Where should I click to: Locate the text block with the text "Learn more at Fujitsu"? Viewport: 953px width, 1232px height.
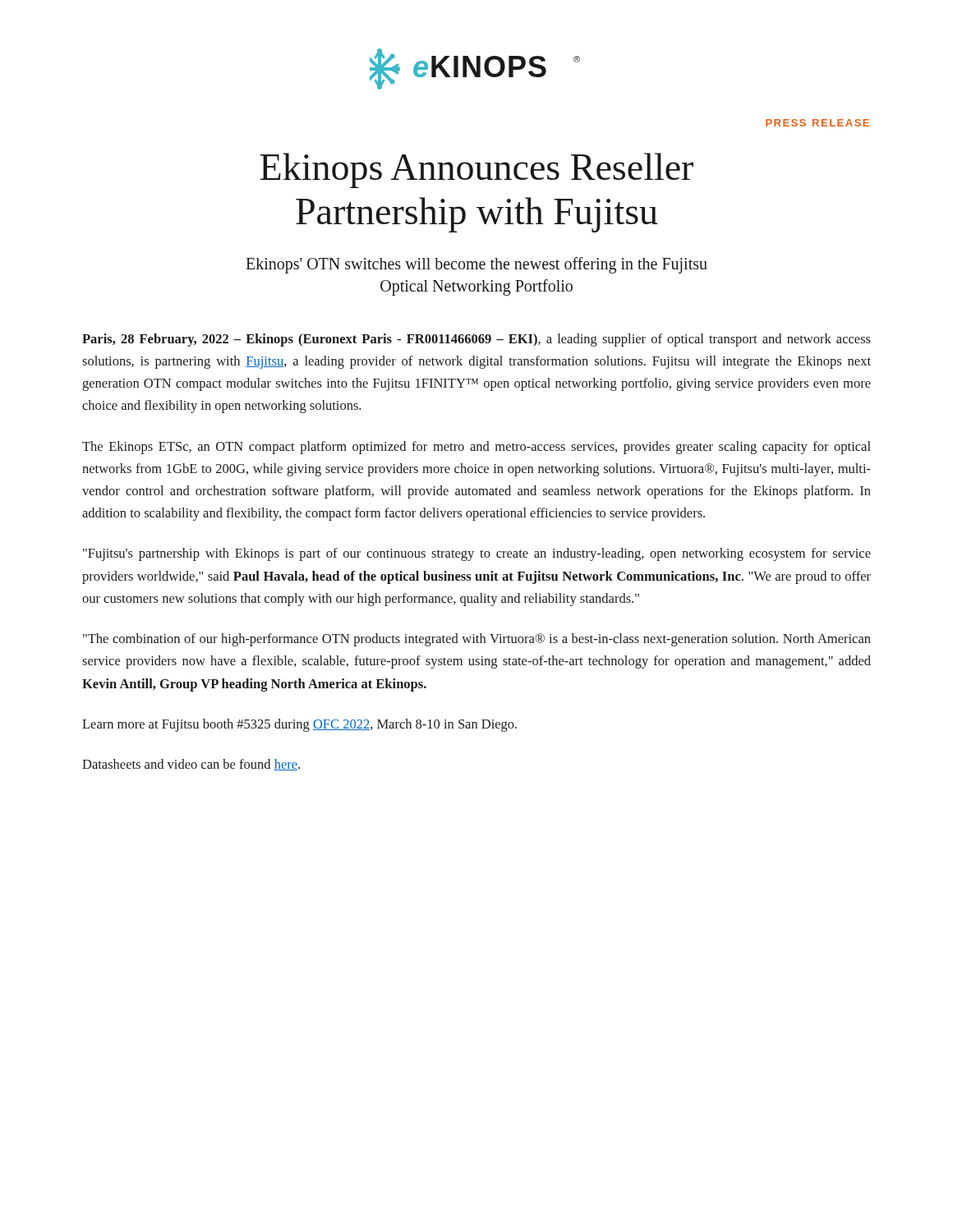[300, 724]
